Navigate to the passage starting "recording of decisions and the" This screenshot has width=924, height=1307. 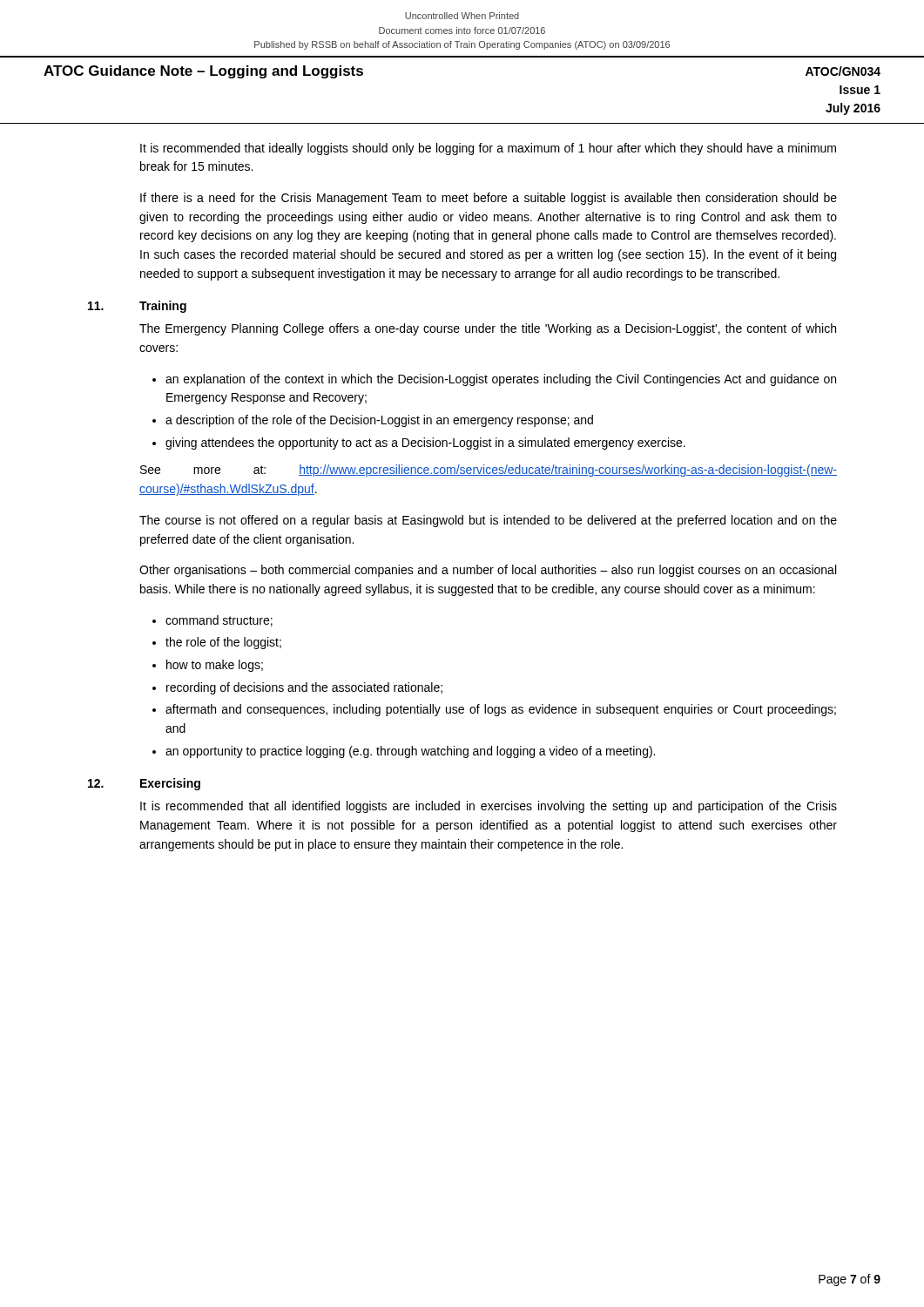point(304,687)
